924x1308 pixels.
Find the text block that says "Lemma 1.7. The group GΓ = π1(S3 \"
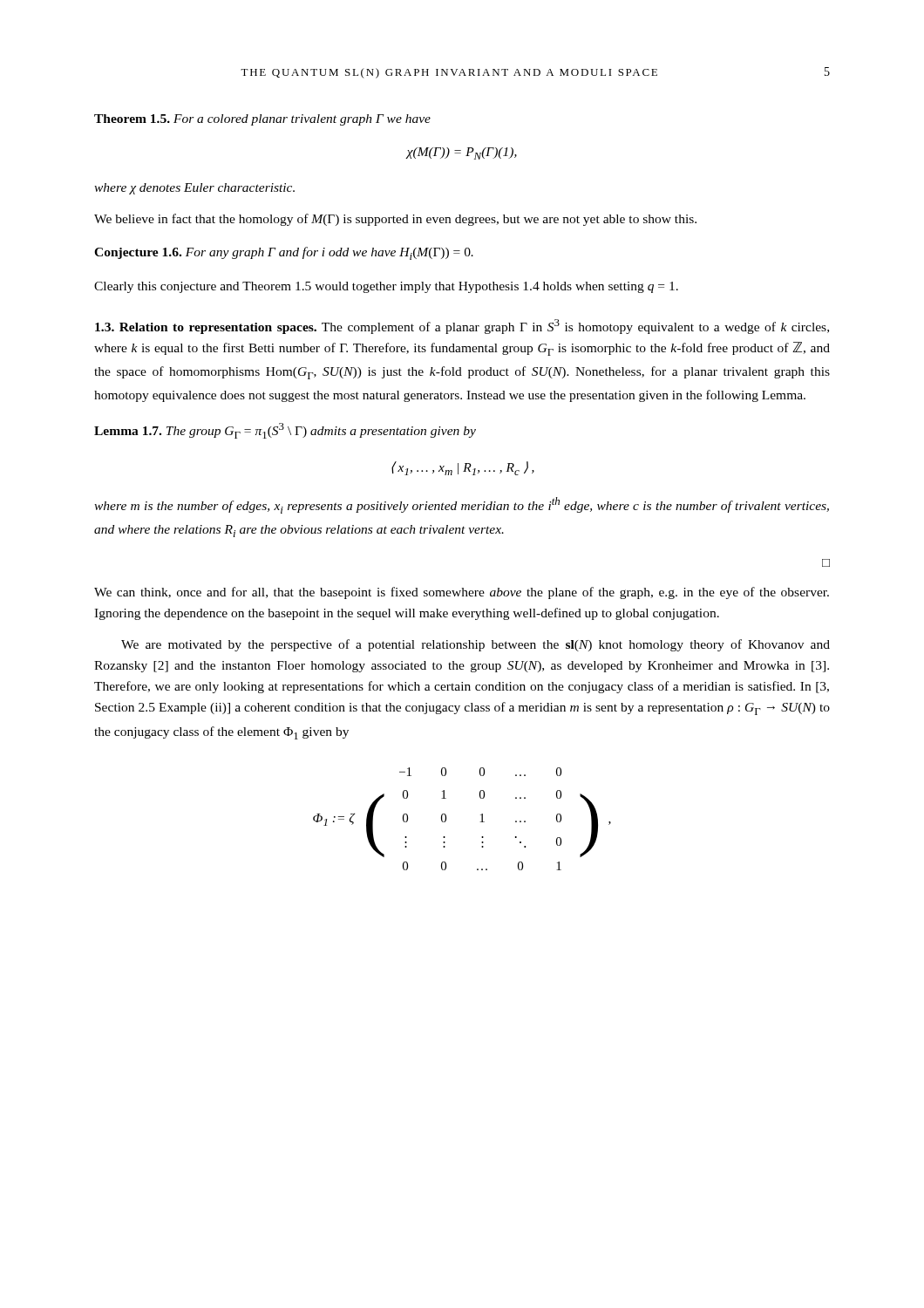coord(462,431)
